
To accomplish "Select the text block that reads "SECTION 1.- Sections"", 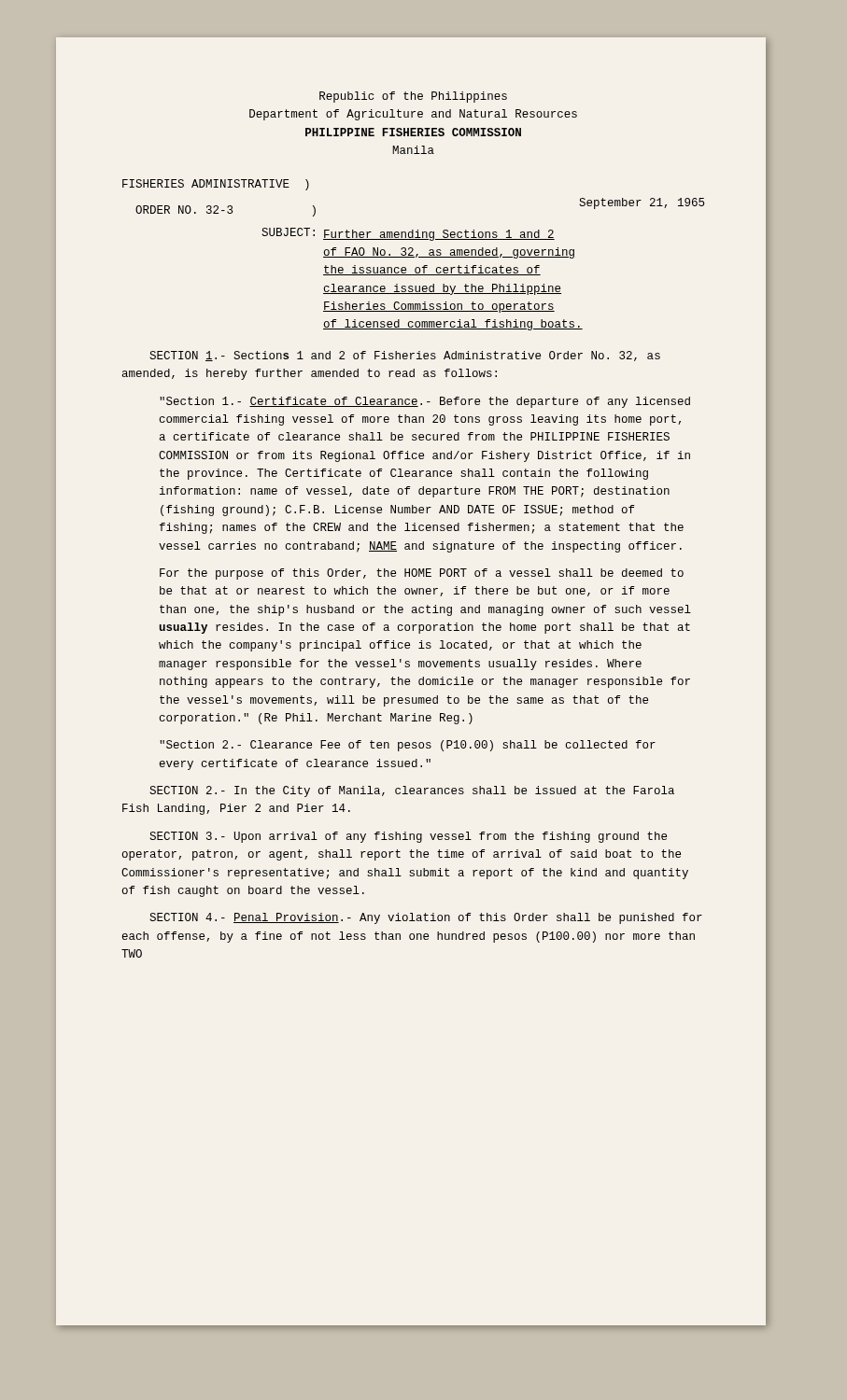I will tap(391, 365).
